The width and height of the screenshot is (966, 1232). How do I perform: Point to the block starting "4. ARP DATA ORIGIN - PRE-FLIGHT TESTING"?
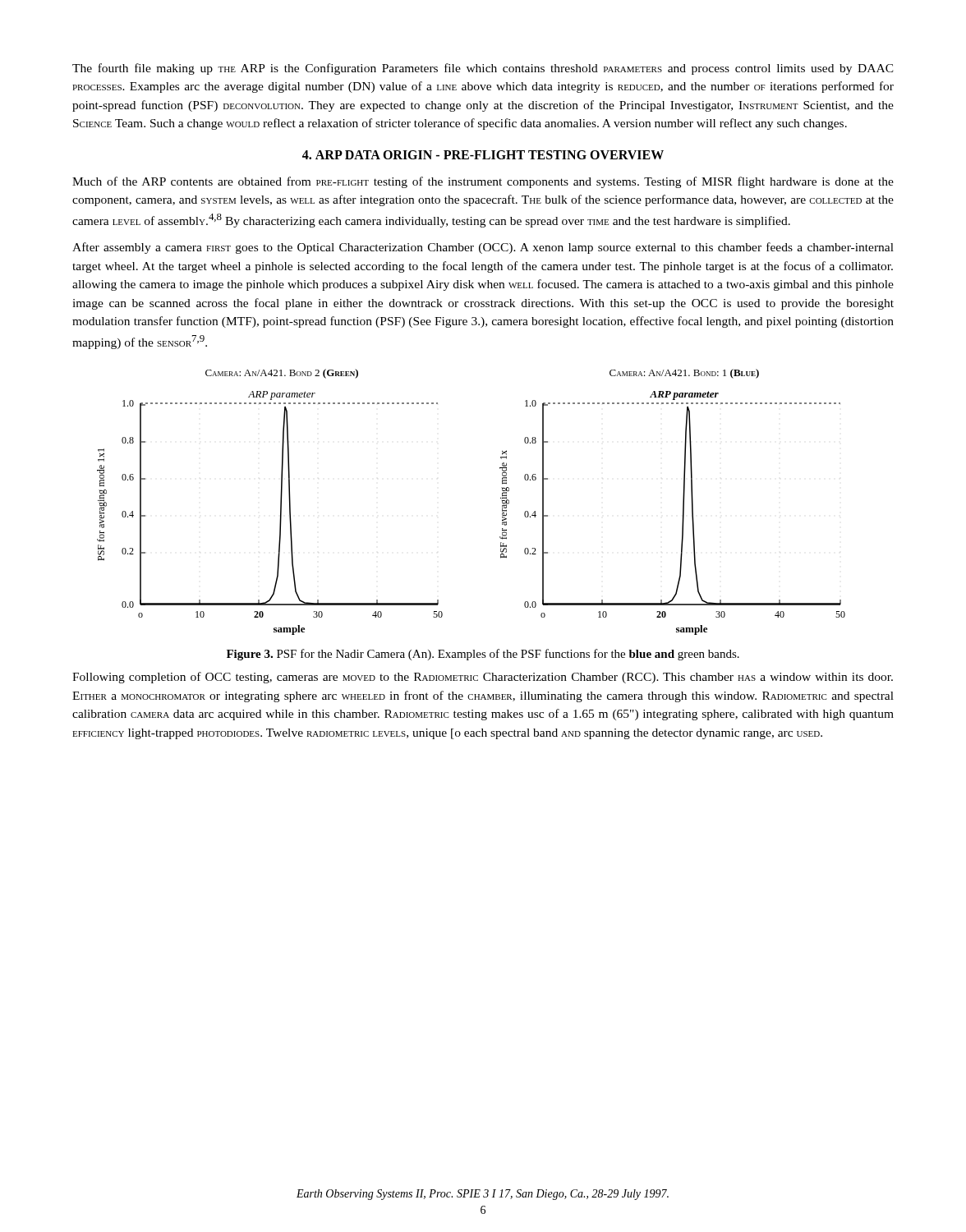[x=483, y=155]
